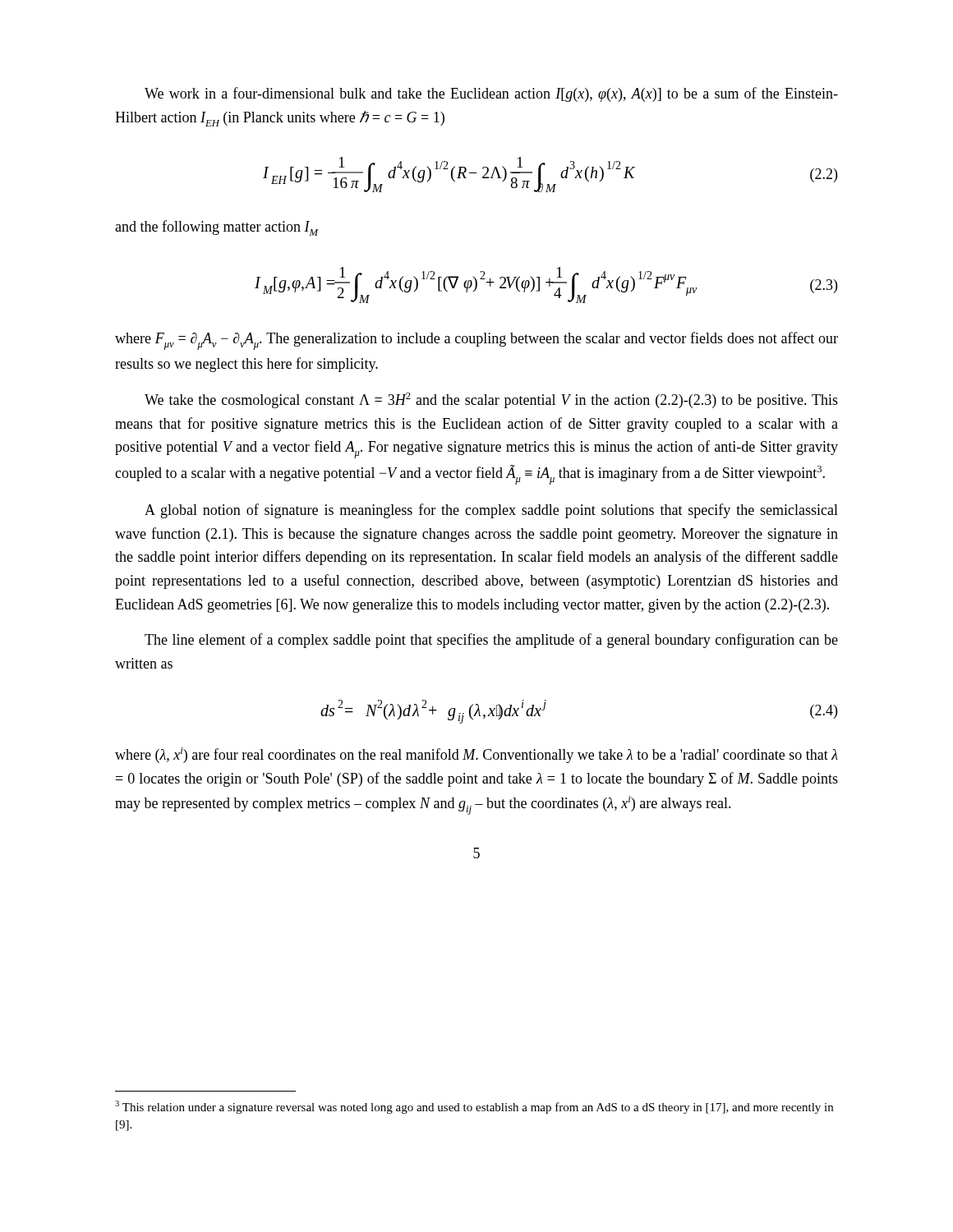Navigate to the block starting "The line element of"
953x1232 pixels.
point(476,652)
